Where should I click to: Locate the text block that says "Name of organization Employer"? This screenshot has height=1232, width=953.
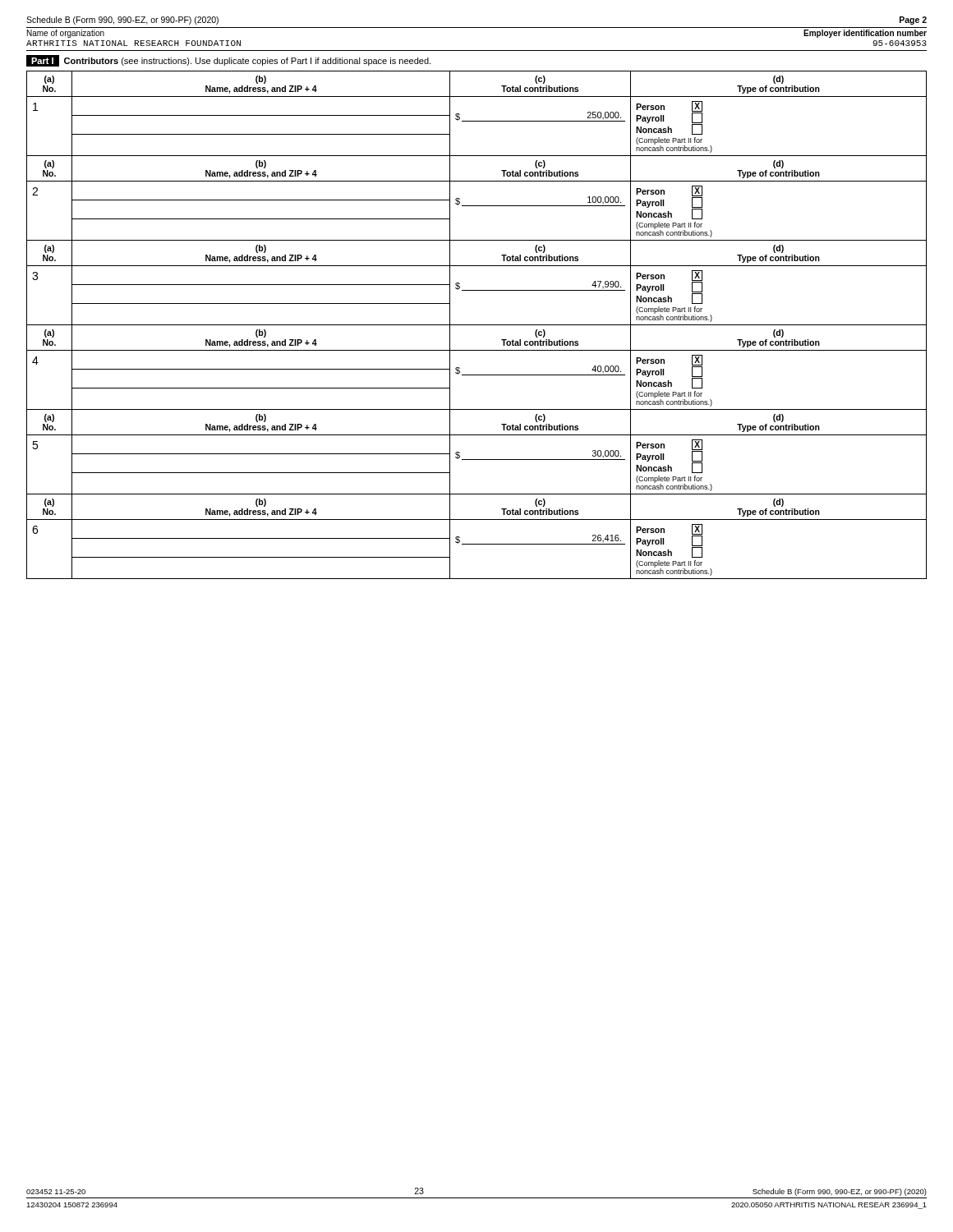tap(476, 33)
